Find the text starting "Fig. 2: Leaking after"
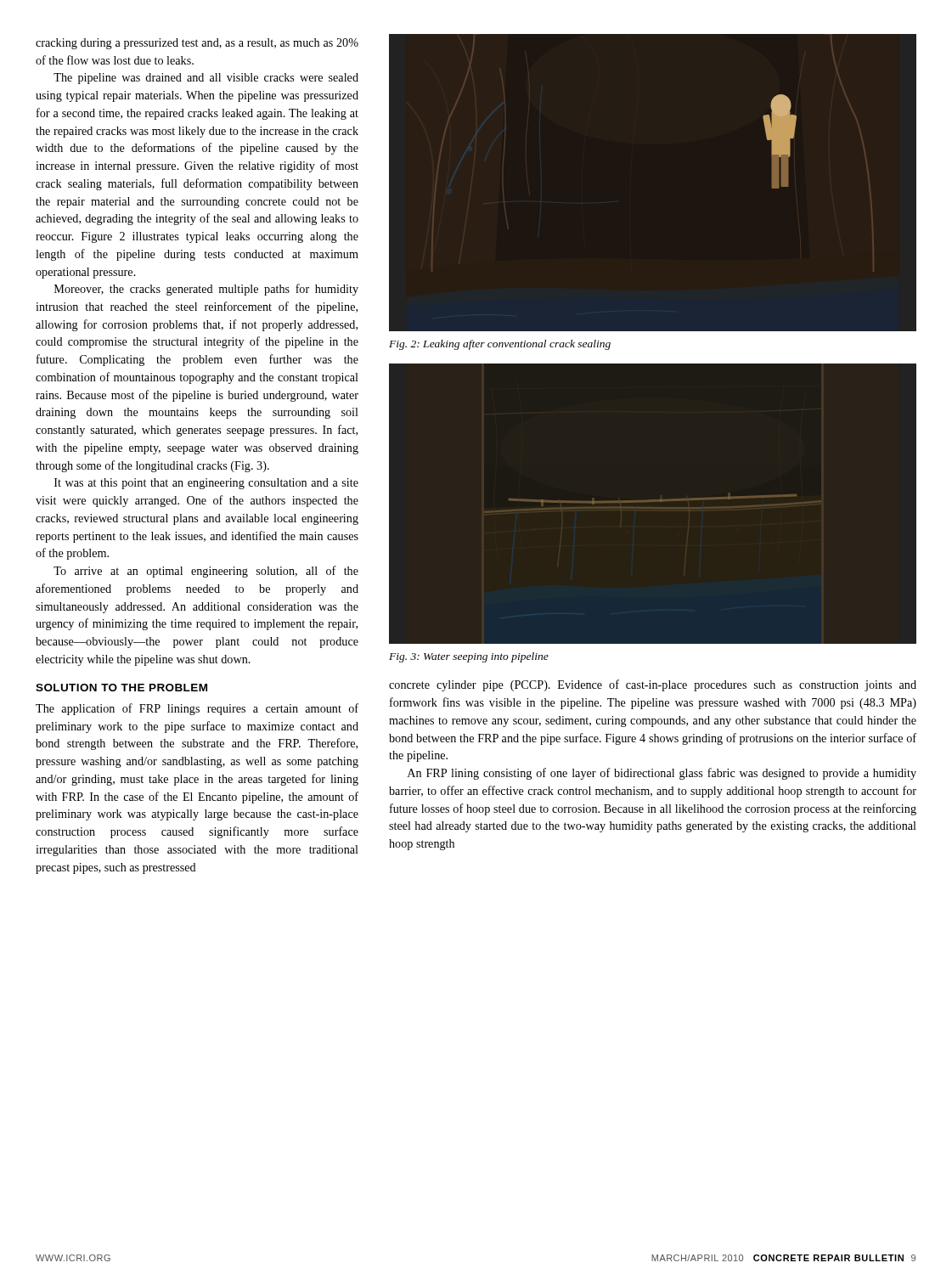 [500, 345]
